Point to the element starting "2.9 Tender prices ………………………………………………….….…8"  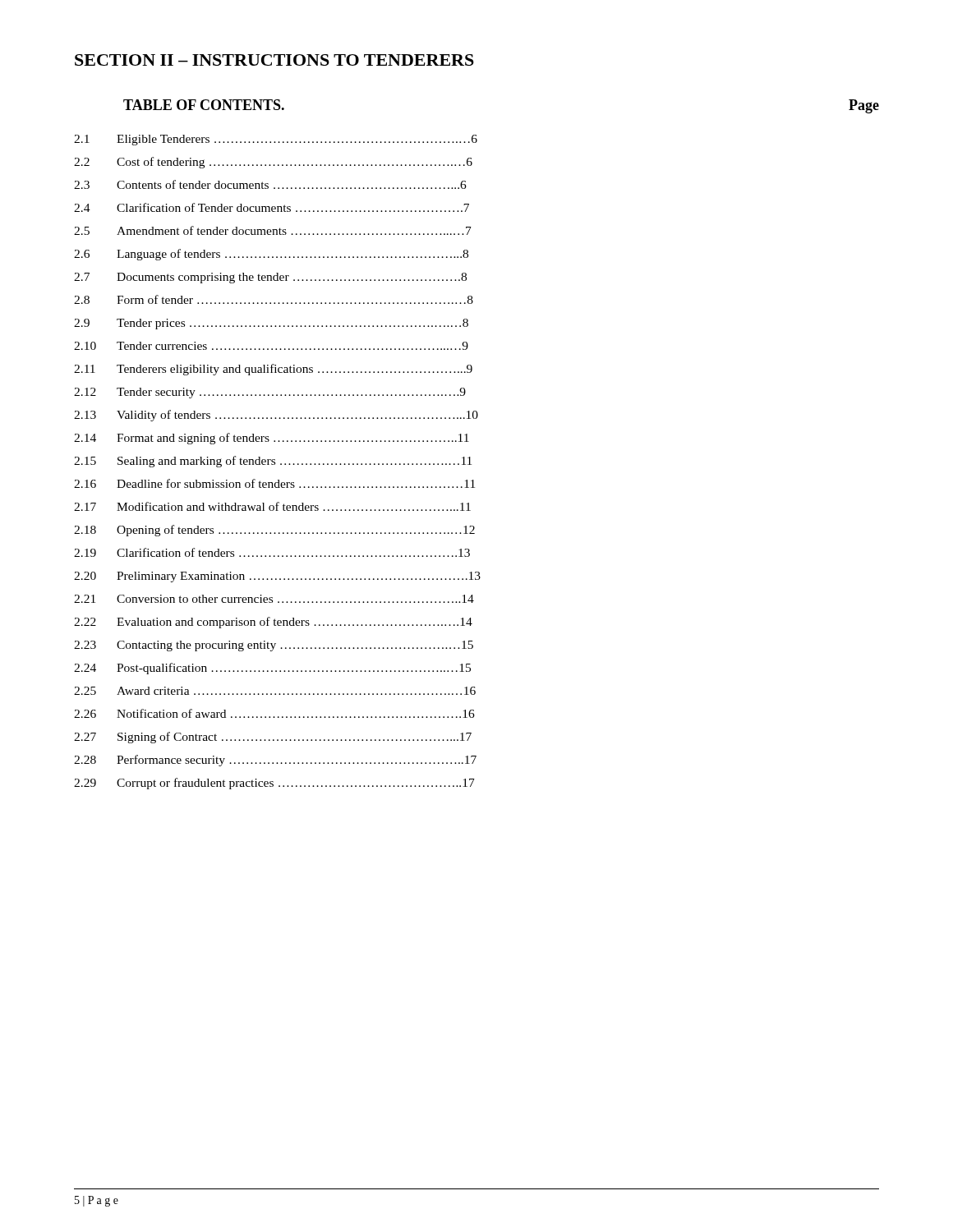point(476,323)
